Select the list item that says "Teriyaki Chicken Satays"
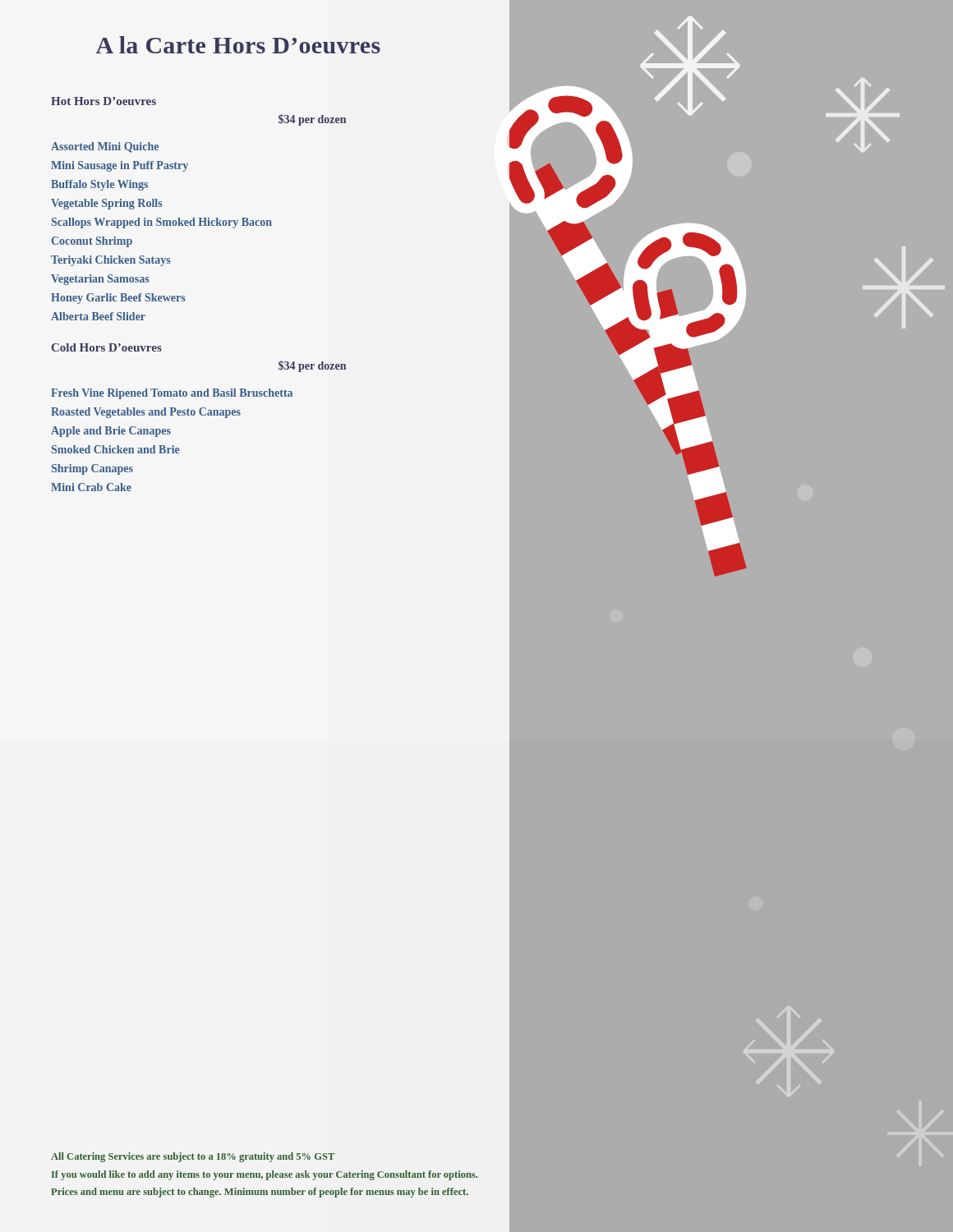 pyautogui.click(x=111, y=260)
